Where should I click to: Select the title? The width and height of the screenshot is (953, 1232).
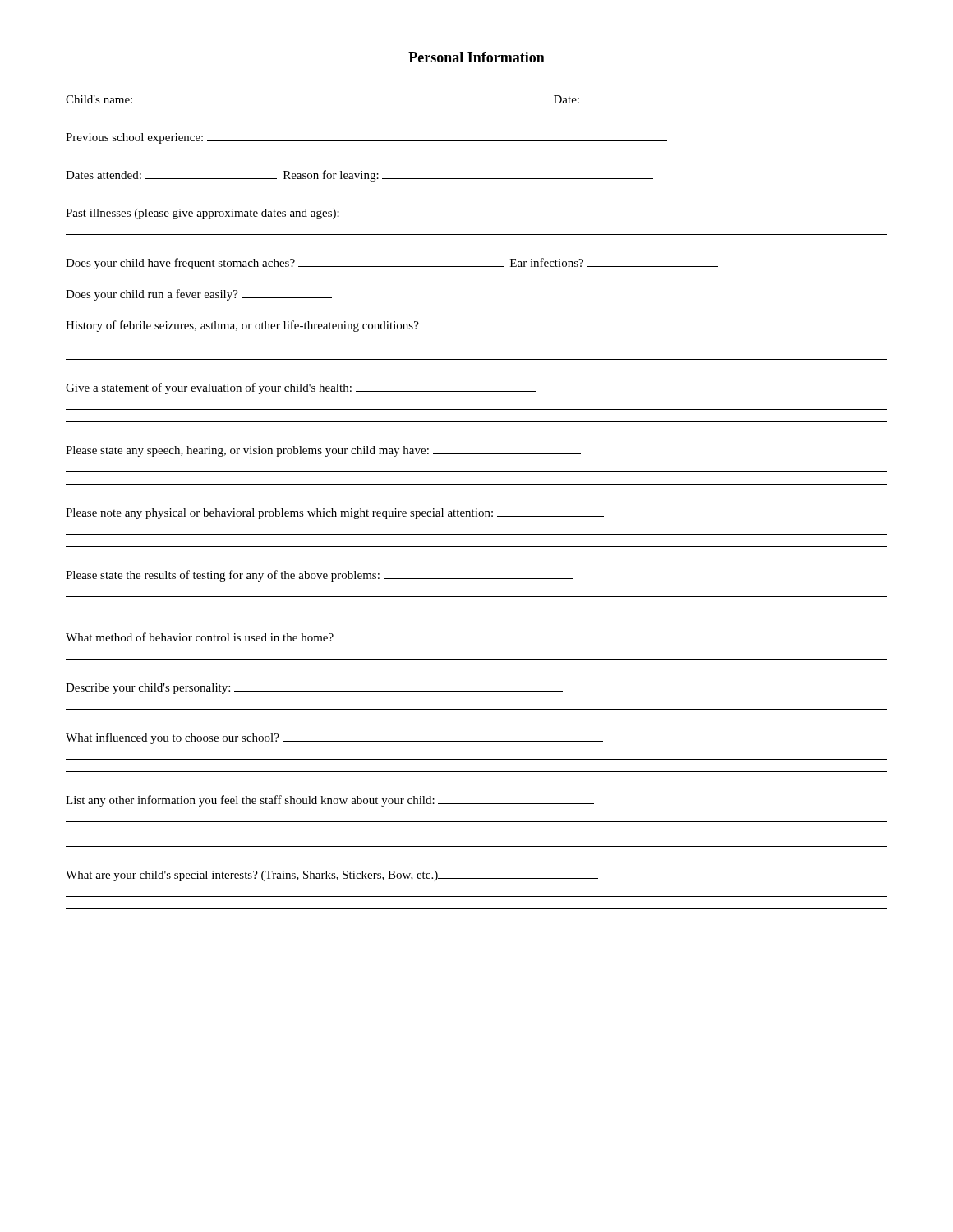(476, 57)
